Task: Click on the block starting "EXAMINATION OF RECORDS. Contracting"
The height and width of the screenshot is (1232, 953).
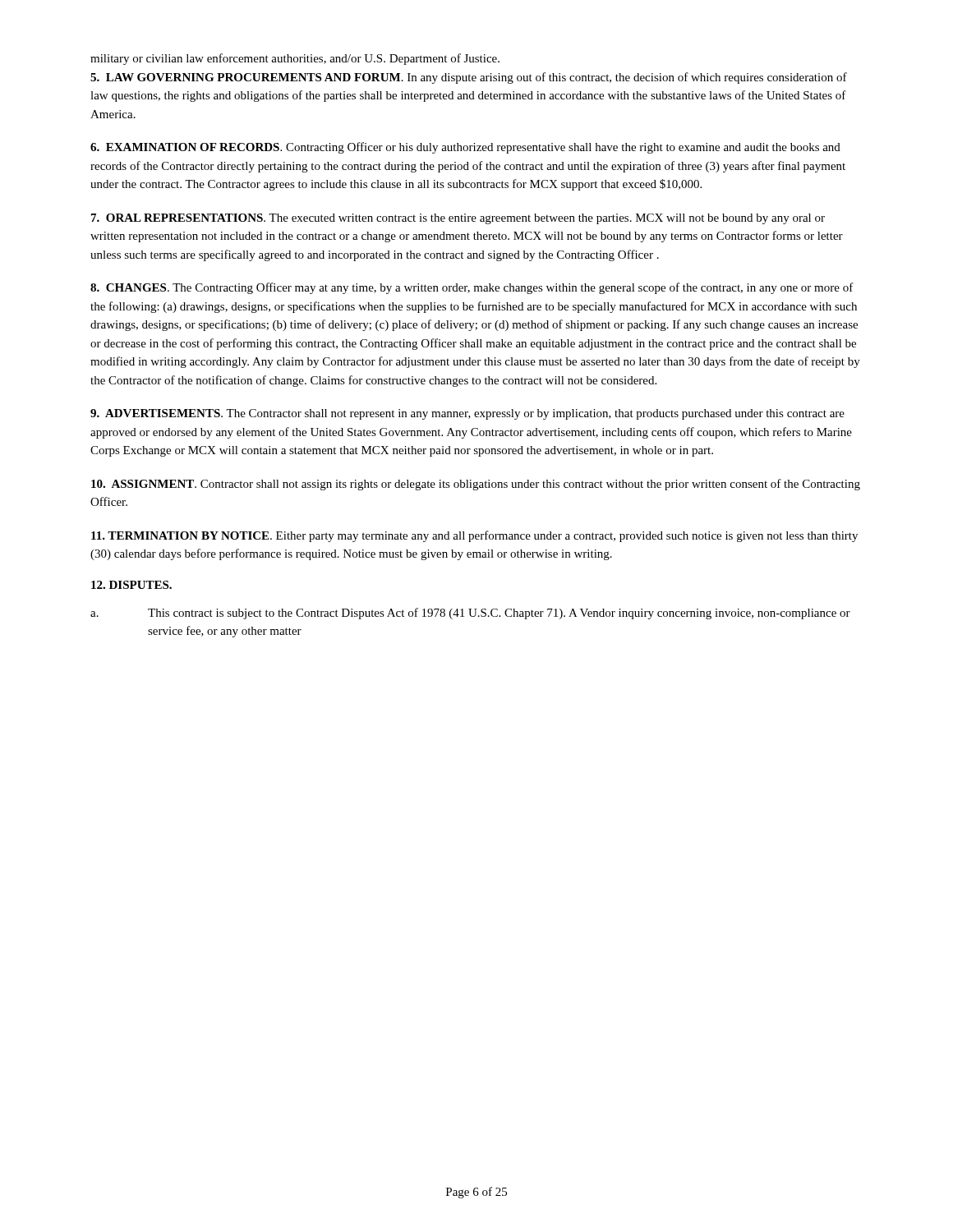Action: pyautogui.click(x=468, y=166)
